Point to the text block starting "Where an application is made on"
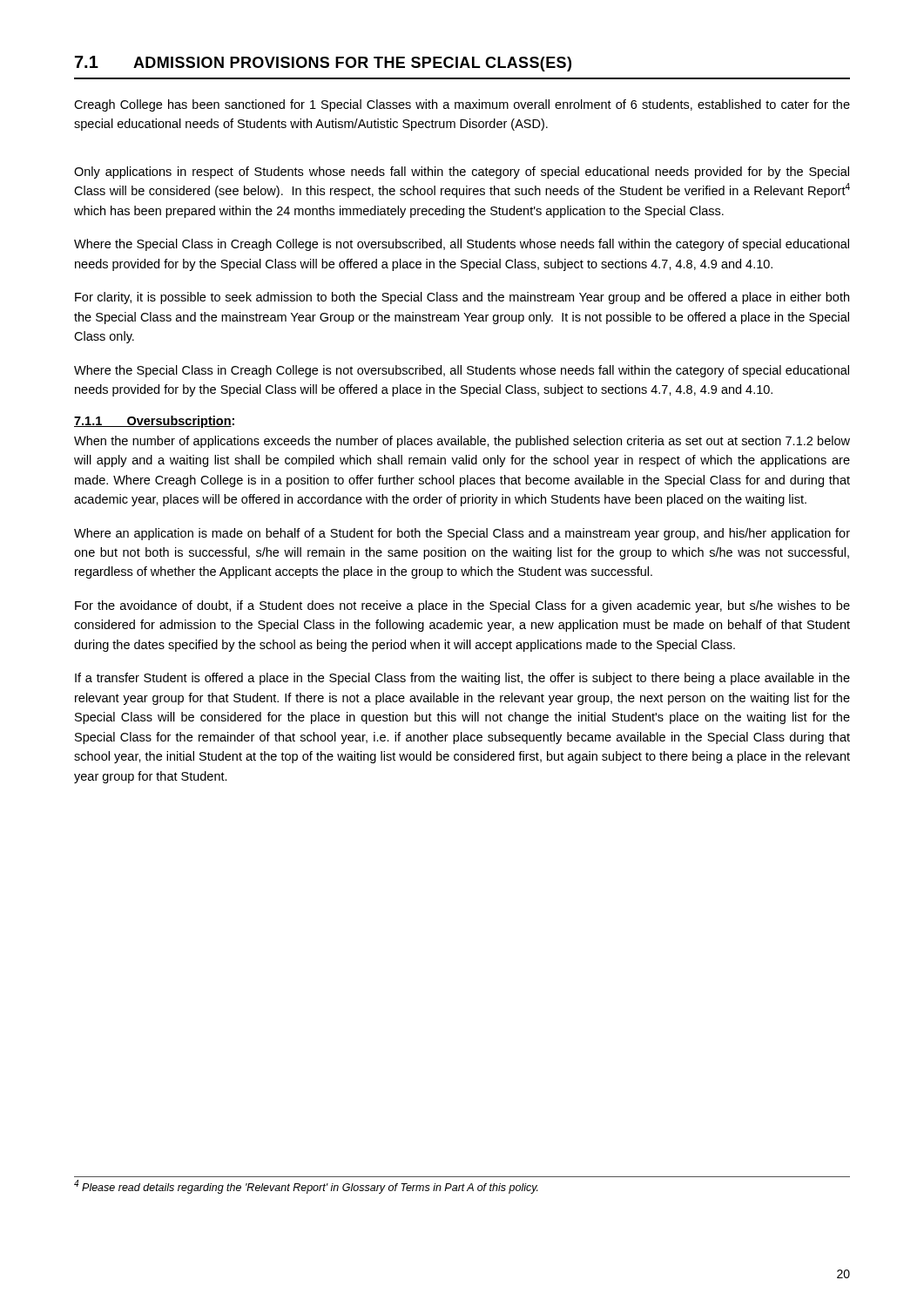Viewport: 924px width, 1307px height. click(x=462, y=552)
